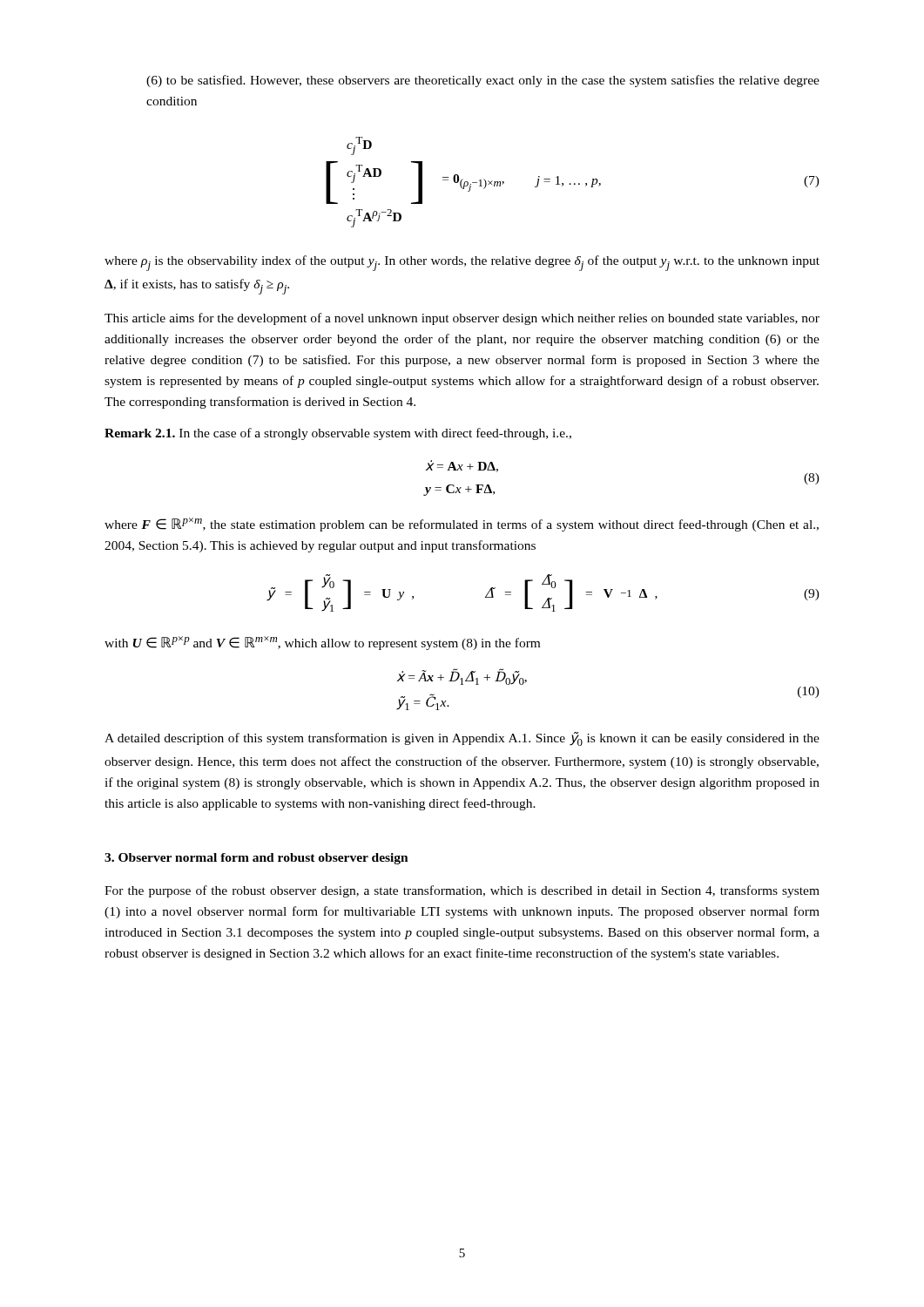Select the formula that says "ẋ = Ãx + D̃1Δ̃1 +"
This screenshot has height=1307, width=924.
(462, 691)
